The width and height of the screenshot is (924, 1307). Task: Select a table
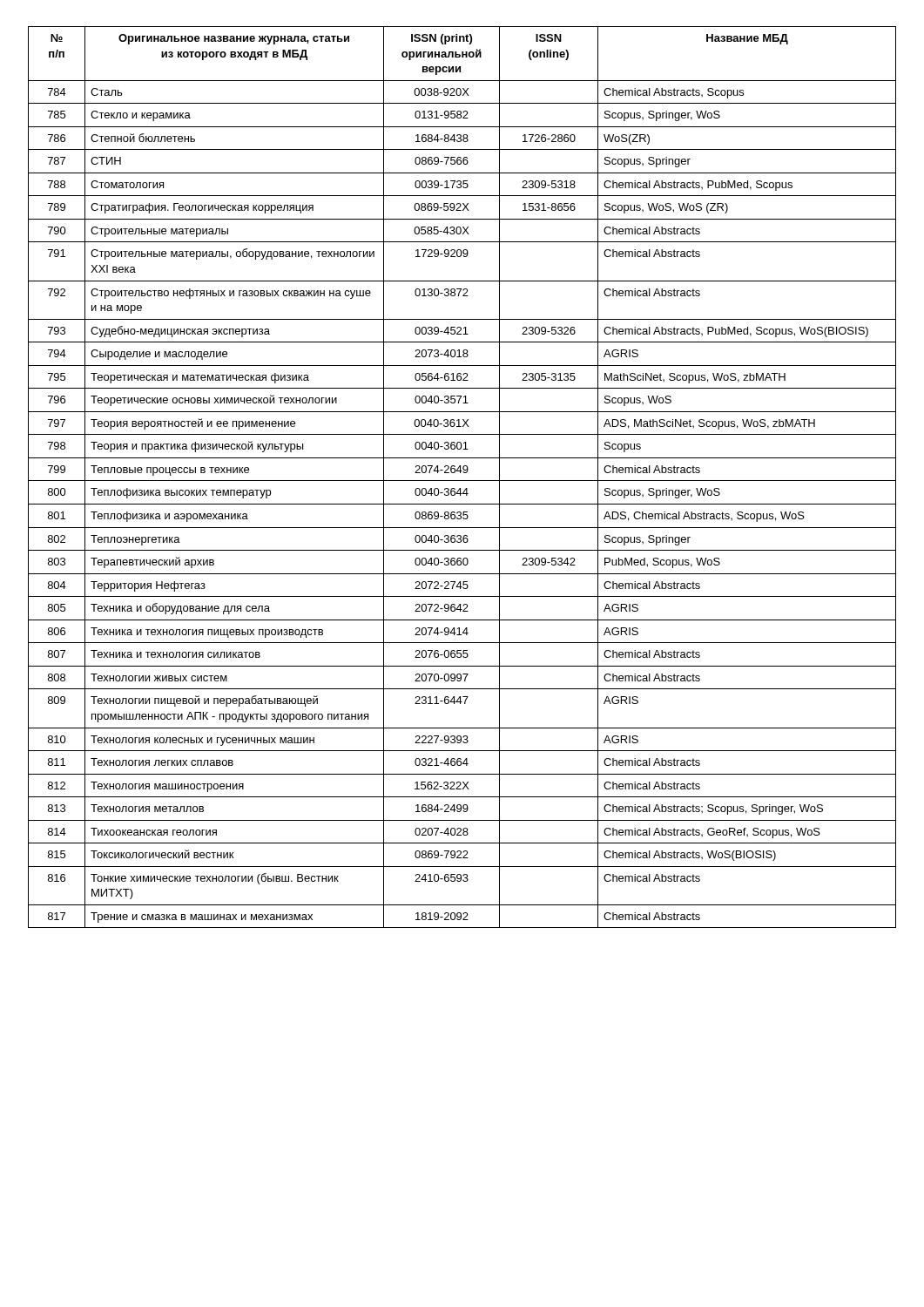(462, 477)
